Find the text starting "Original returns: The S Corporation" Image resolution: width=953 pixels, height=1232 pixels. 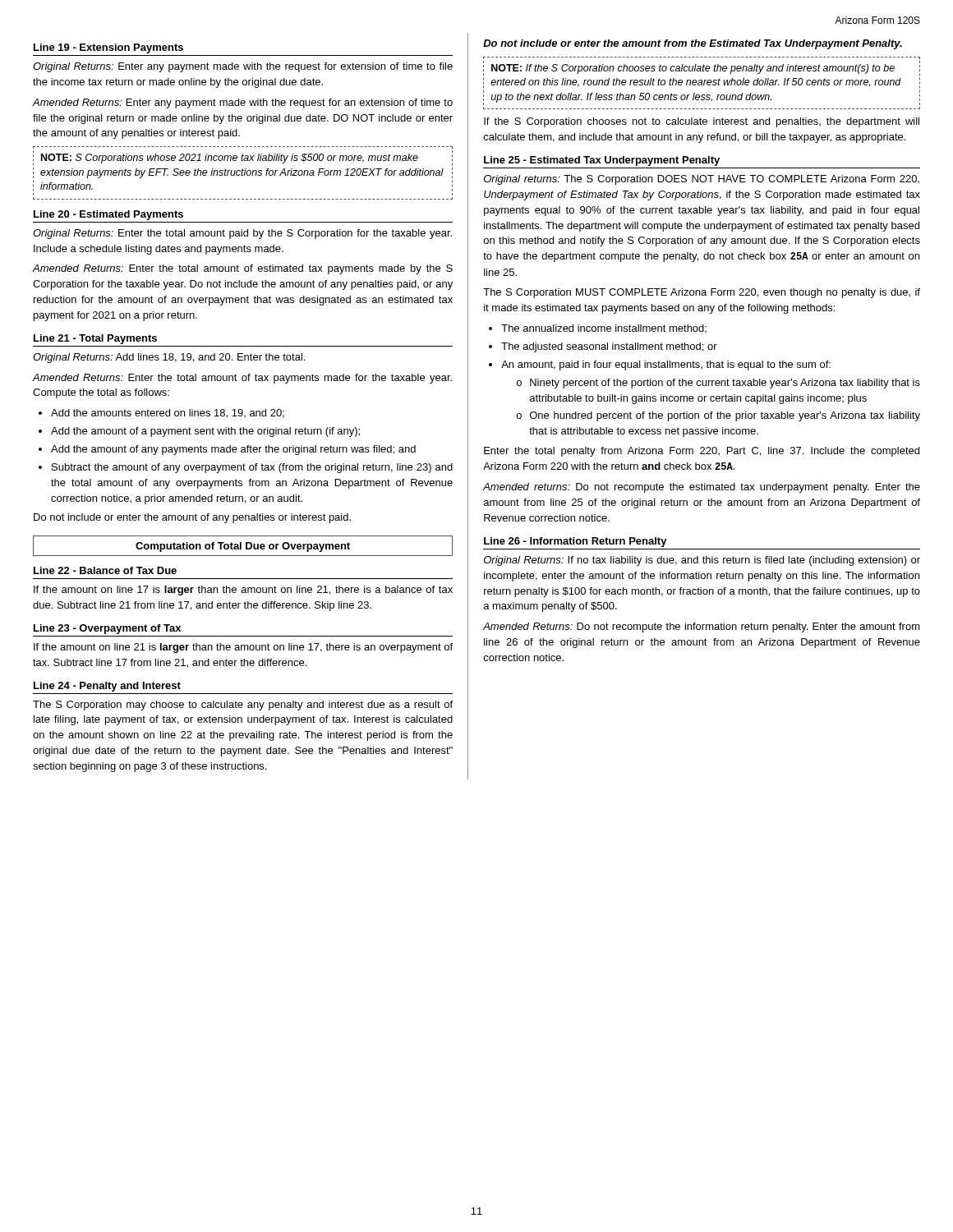pyautogui.click(x=702, y=226)
